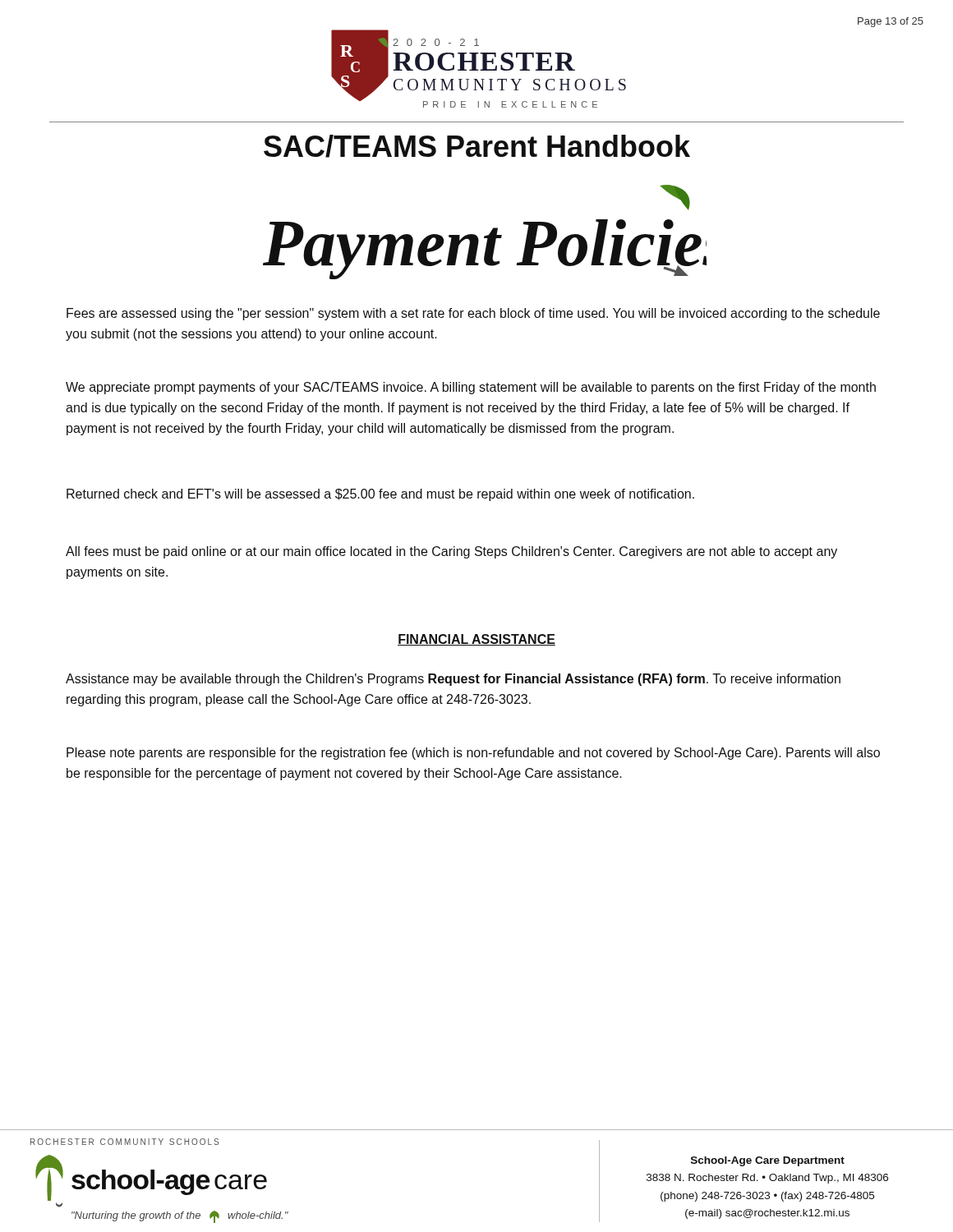This screenshot has width=953, height=1232.
Task: Navigate to the element starting "FINANCIAL ASSISTANCE"
Action: coord(476,639)
